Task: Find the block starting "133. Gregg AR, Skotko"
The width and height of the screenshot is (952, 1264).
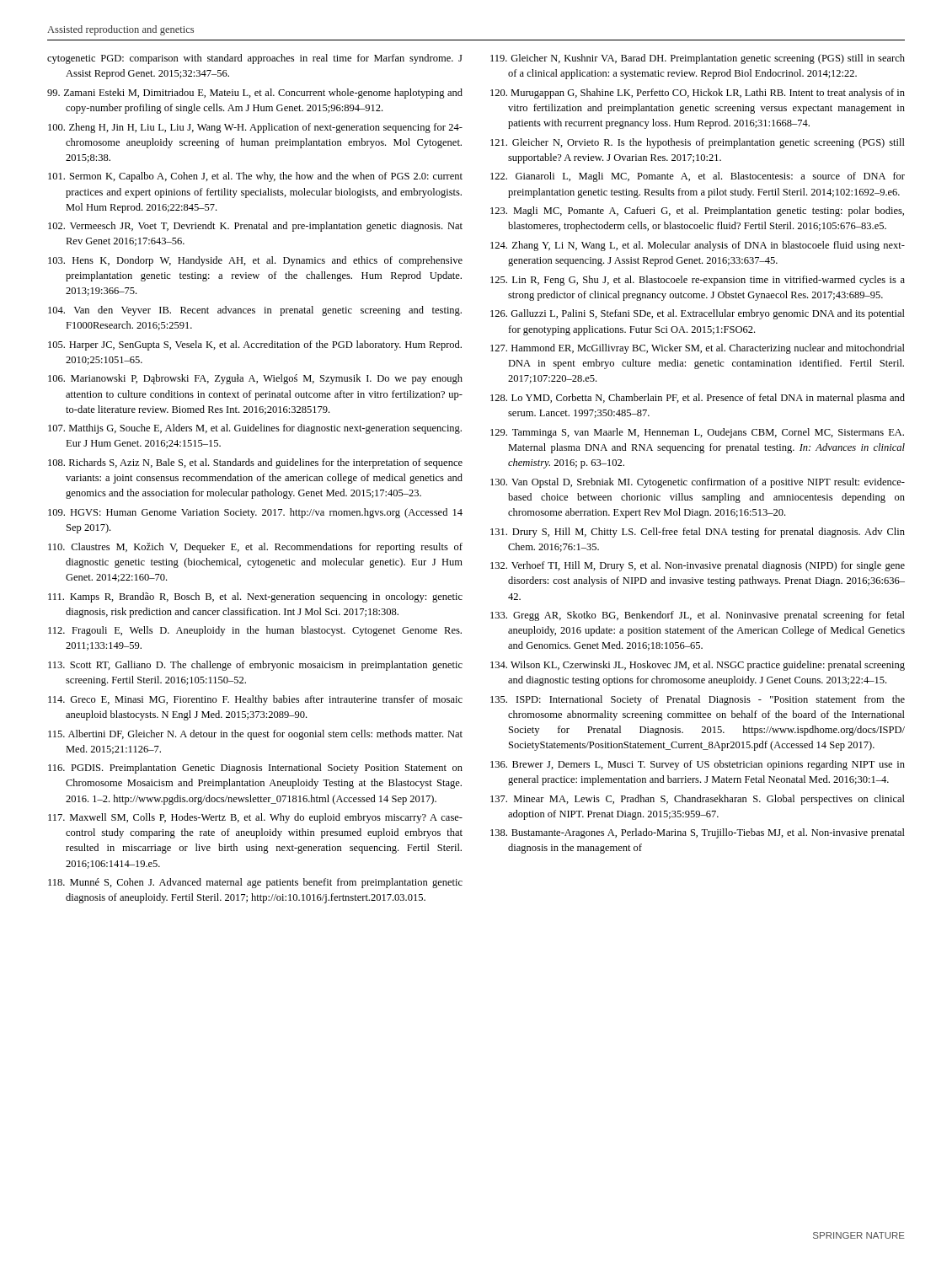Action: coord(697,631)
